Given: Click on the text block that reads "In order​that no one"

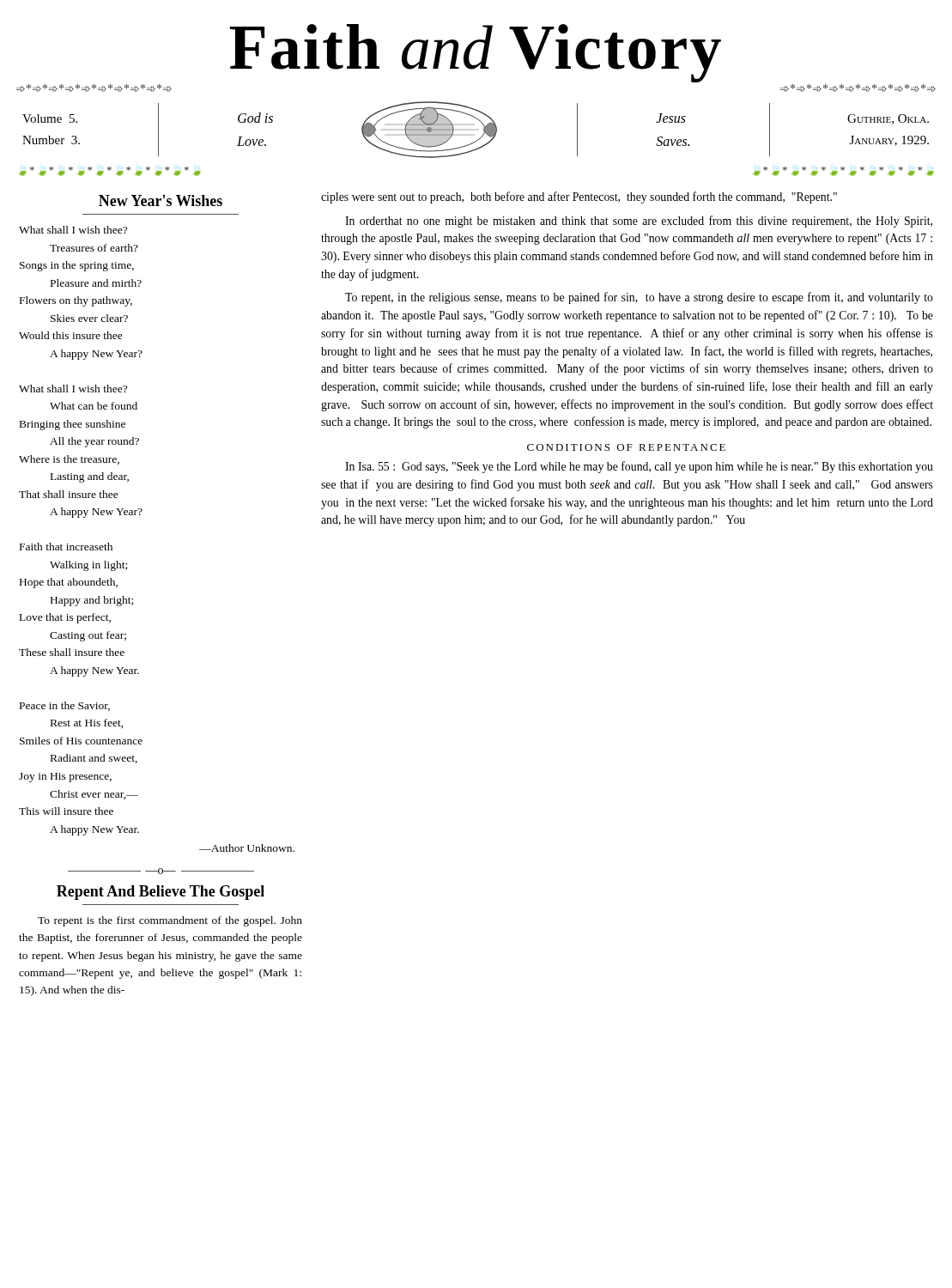Looking at the screenshot, I should coord(627,247).
